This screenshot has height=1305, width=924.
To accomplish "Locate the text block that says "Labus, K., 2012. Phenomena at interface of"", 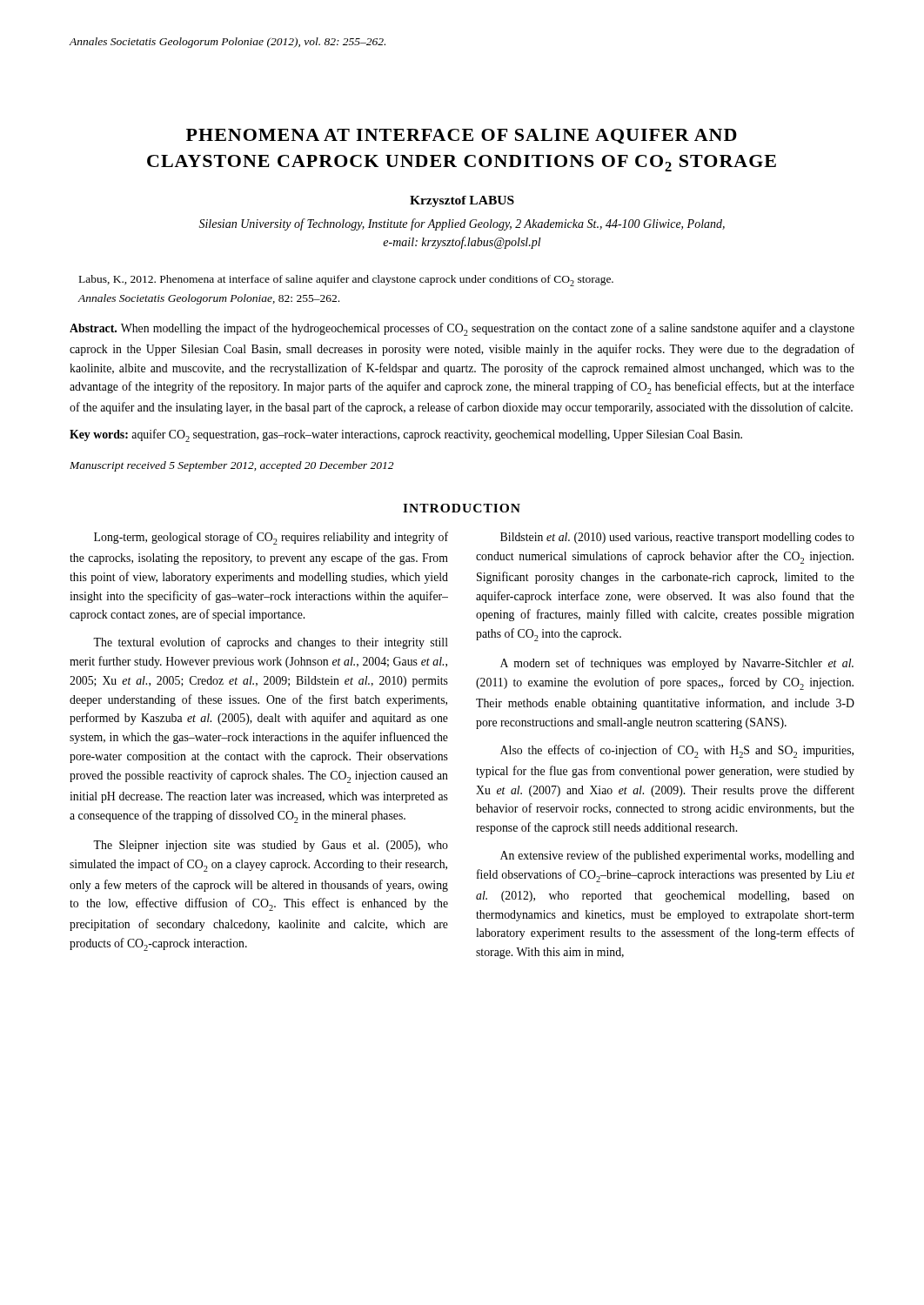I will (346, 289).
